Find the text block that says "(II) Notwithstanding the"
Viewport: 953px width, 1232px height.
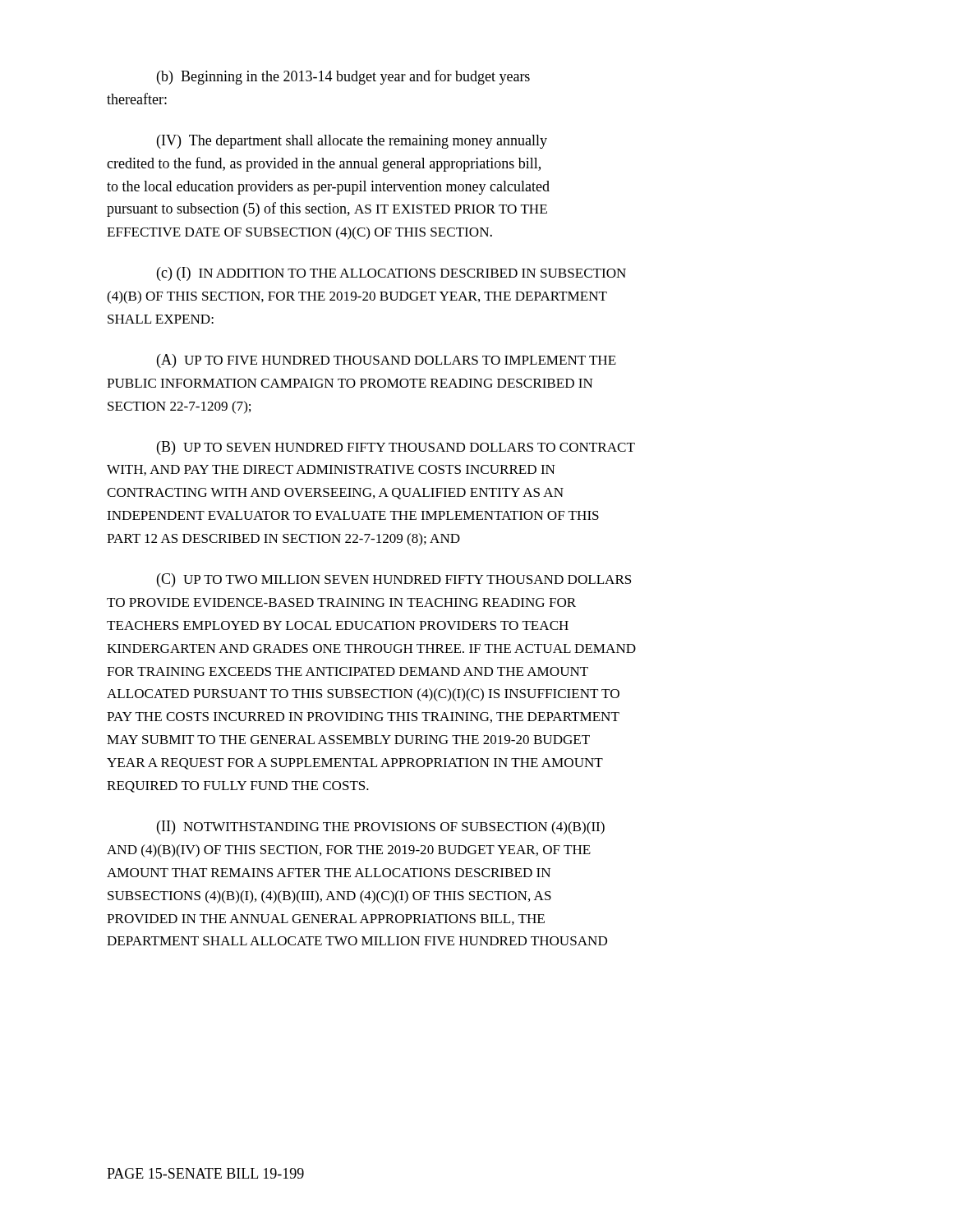coord(476,884)
